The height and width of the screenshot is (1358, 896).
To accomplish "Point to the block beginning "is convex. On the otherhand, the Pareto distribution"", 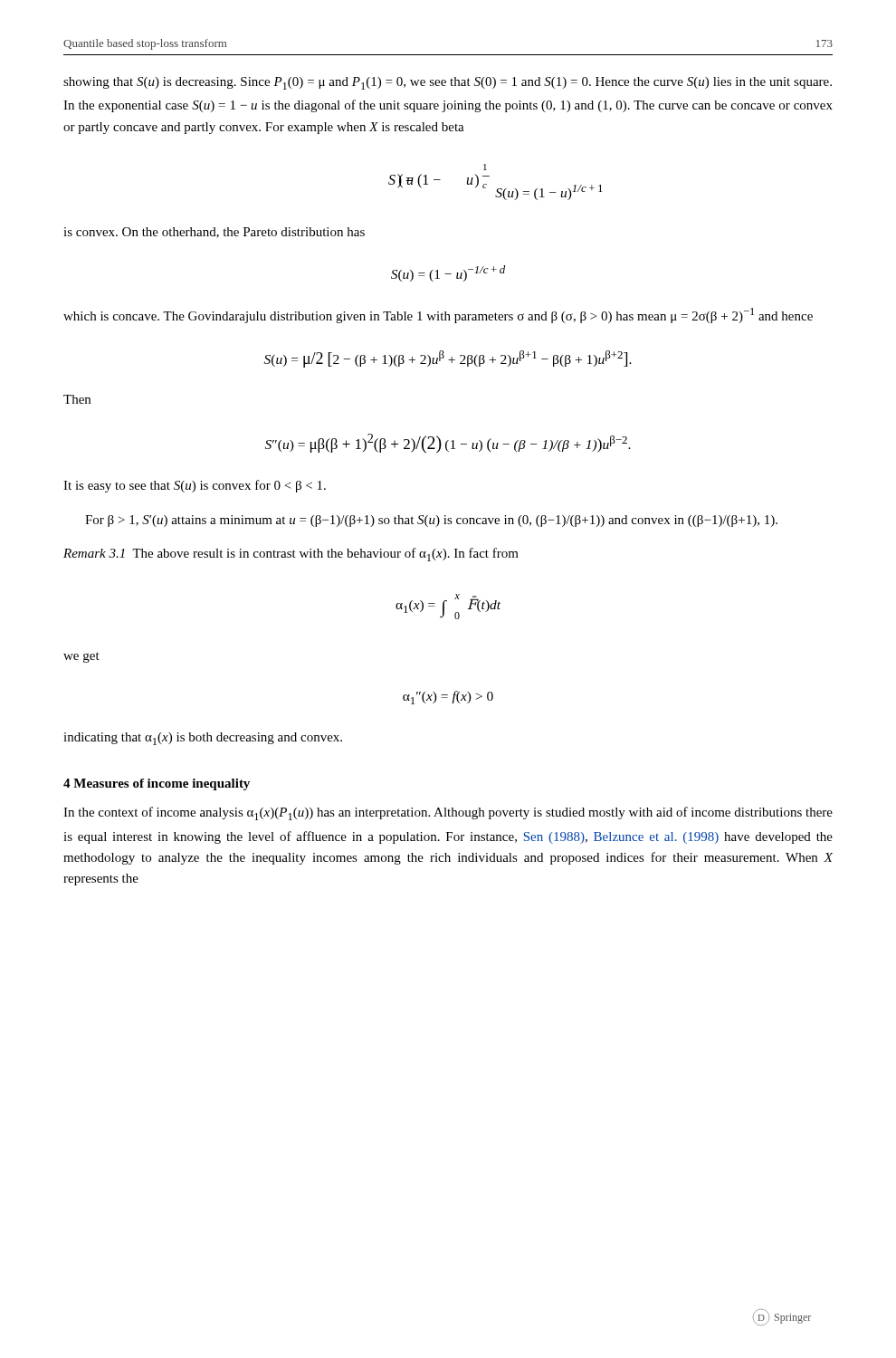I will point(214,232).
